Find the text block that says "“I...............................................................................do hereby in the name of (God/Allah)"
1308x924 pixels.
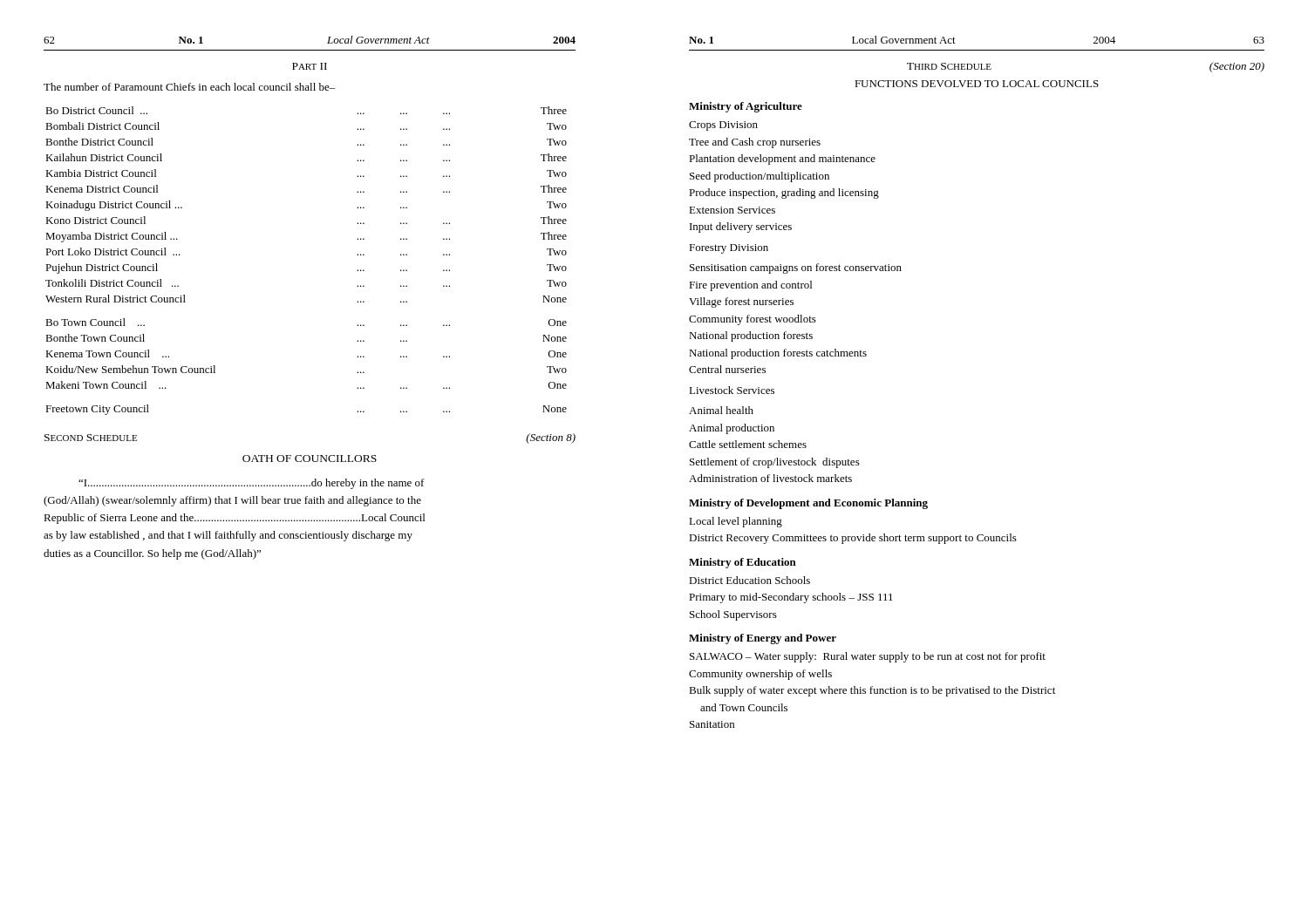310,518
